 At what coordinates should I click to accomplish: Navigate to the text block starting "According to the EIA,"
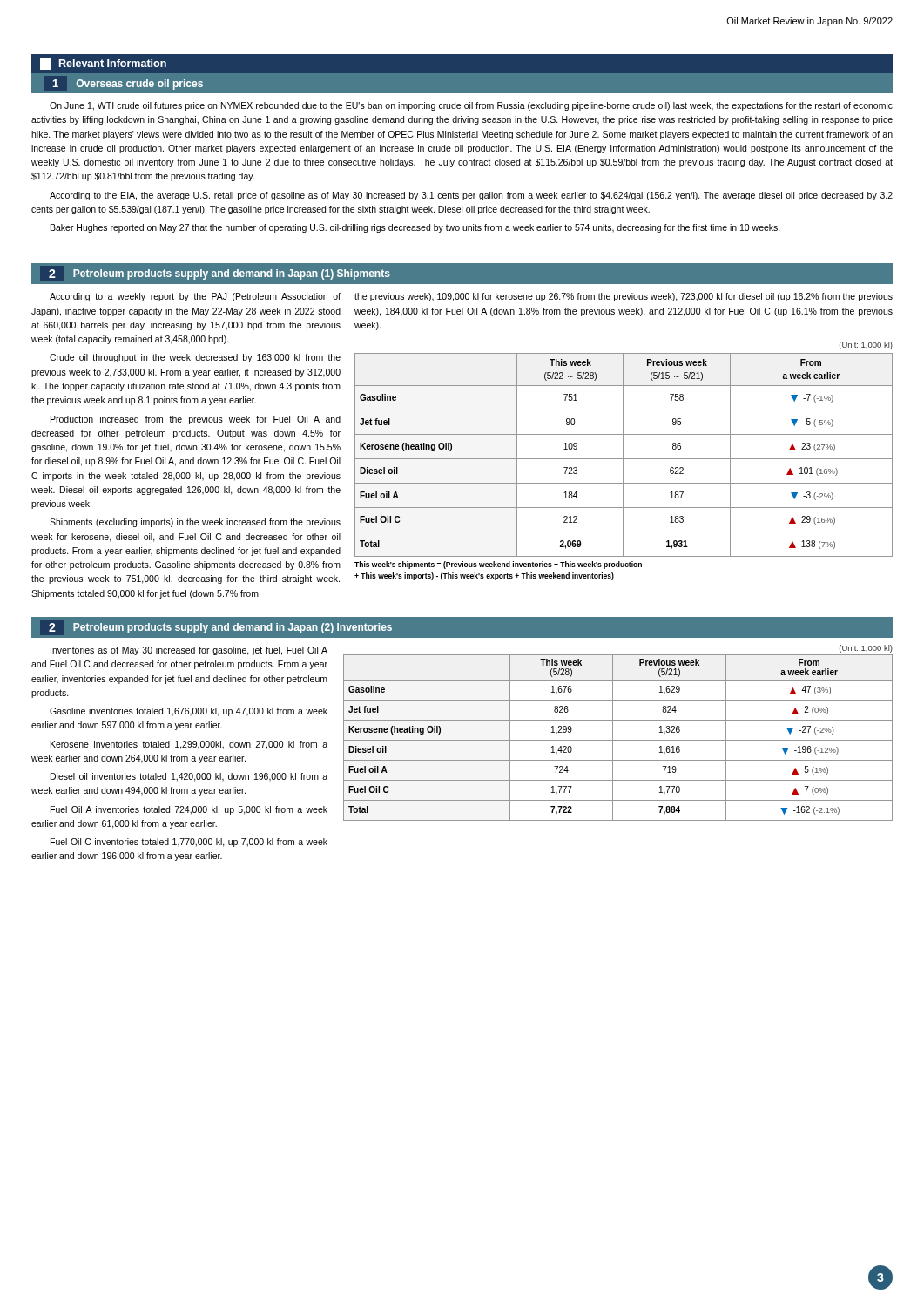[462, 202]
